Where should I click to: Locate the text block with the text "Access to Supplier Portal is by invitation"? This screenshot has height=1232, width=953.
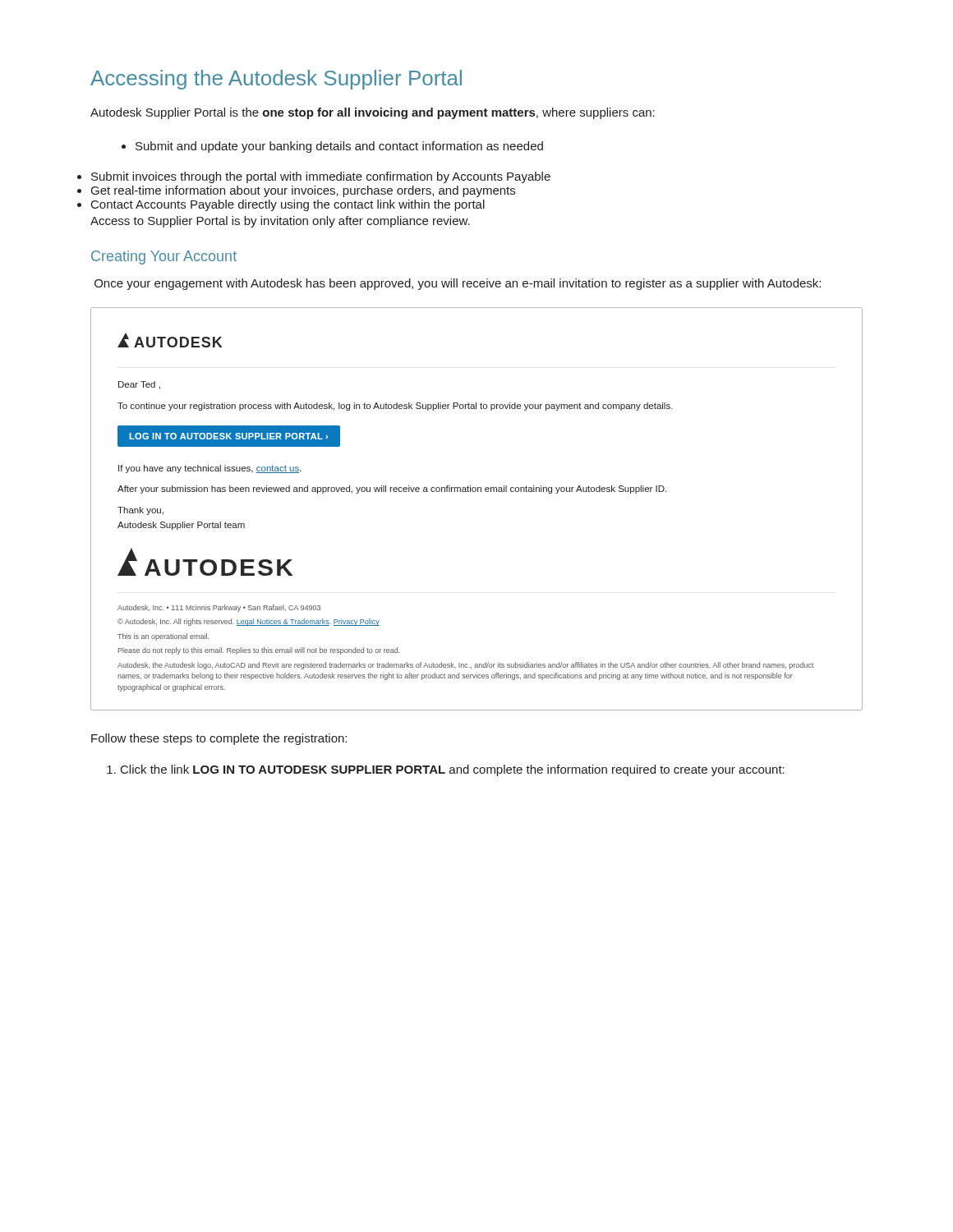[x=476, y=220]
